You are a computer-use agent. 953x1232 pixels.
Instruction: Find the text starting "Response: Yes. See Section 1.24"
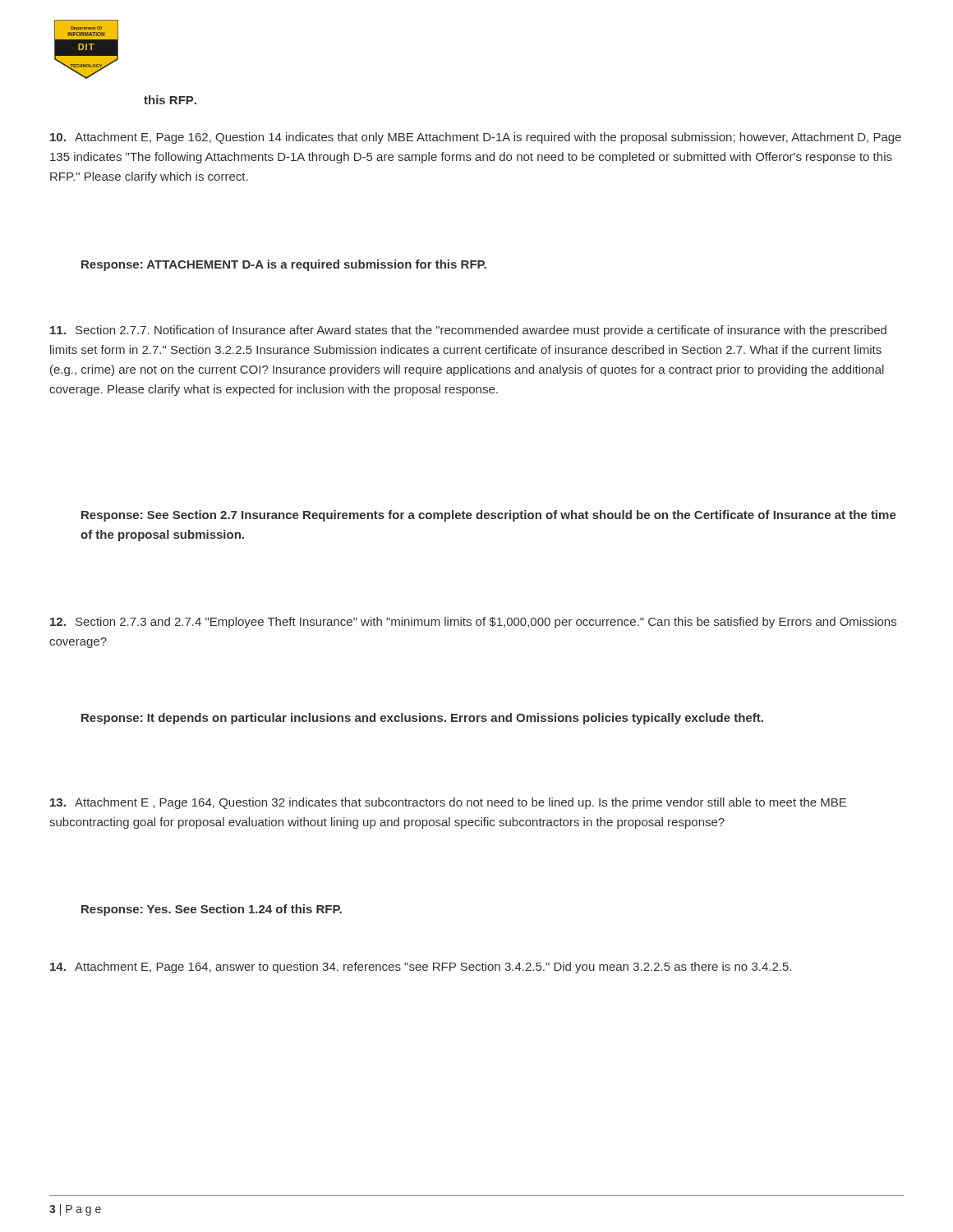(x=211, y=909)
